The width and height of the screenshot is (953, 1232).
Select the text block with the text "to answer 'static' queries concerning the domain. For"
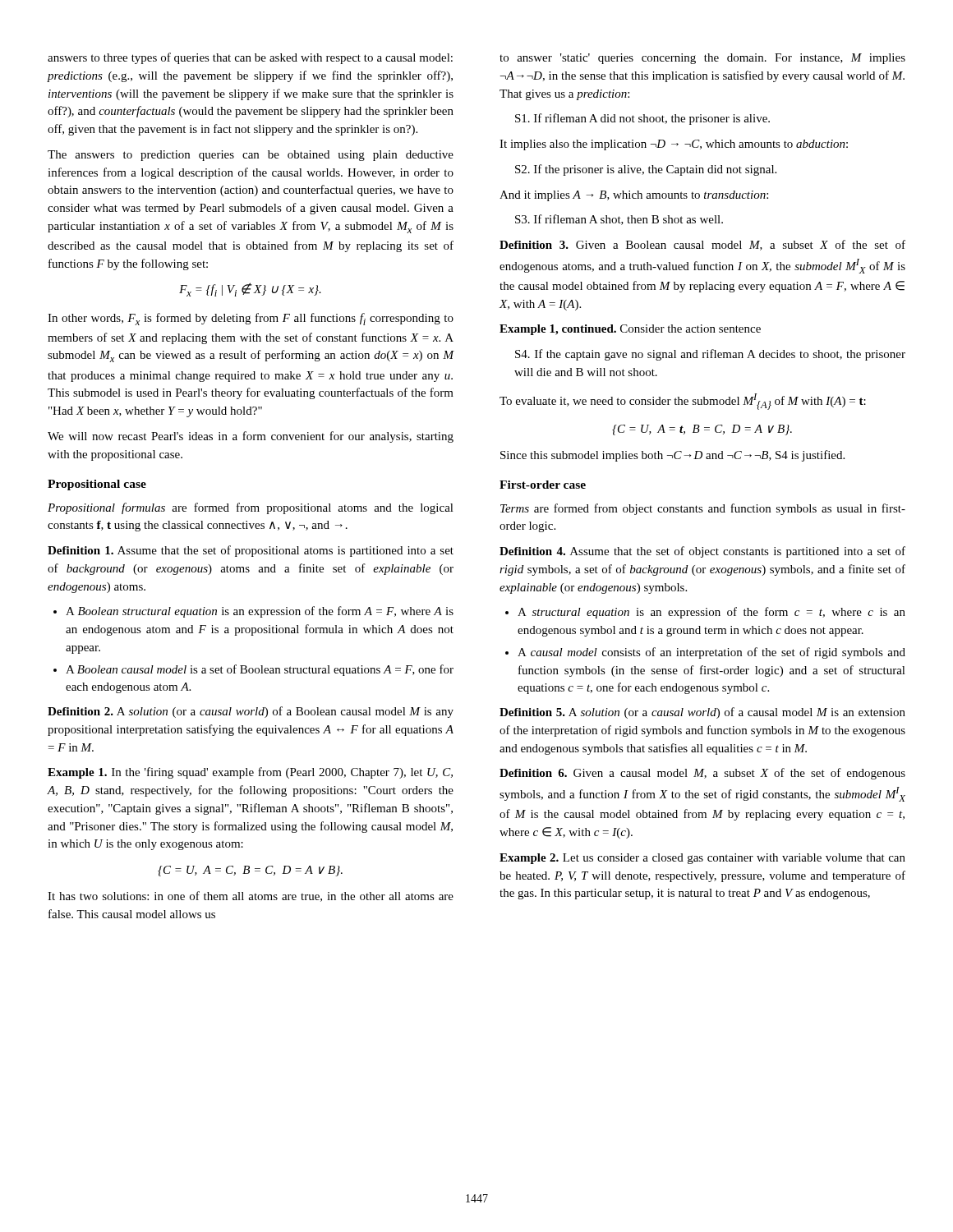(702, 76)
